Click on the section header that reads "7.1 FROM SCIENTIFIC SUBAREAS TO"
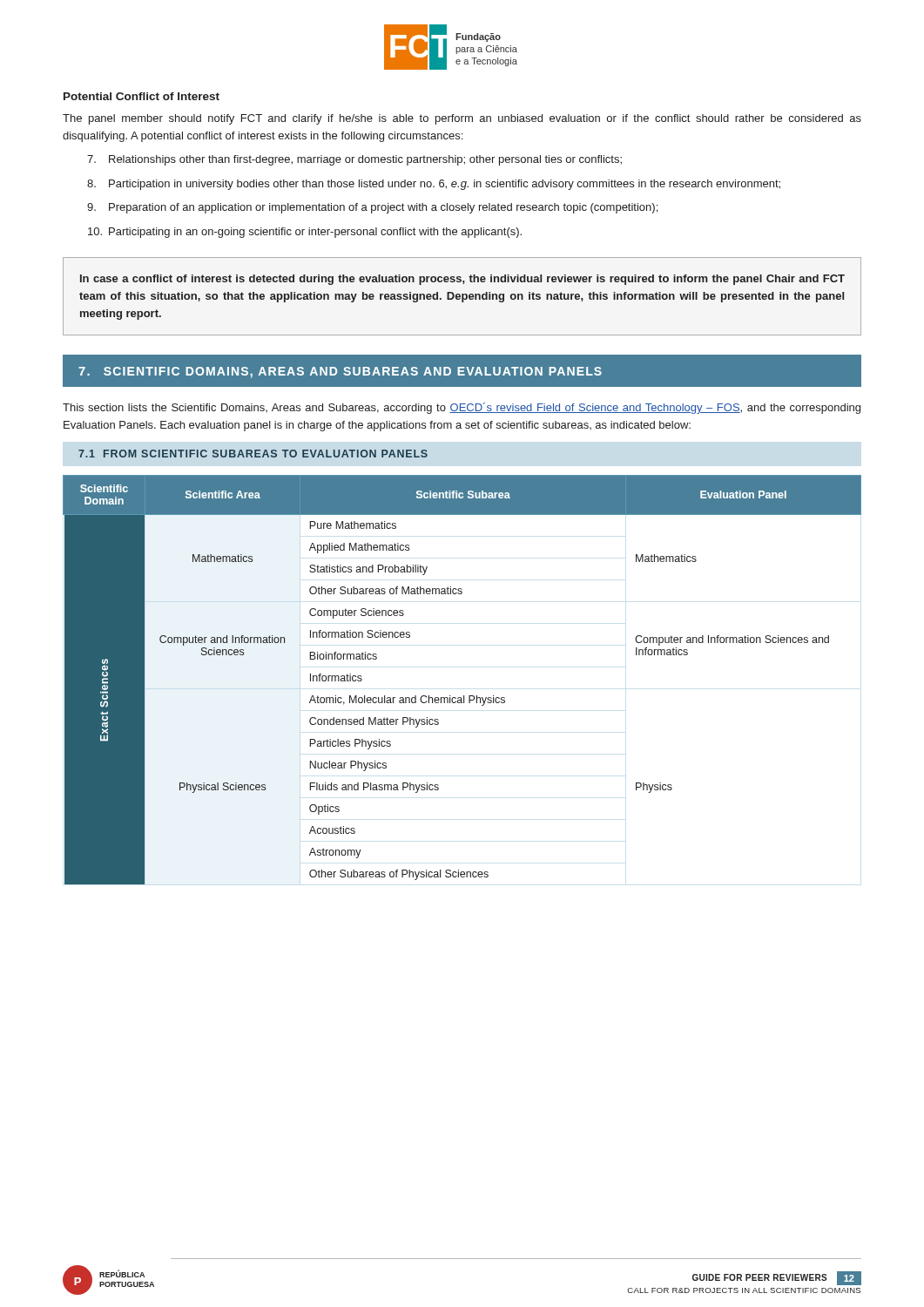The width and height of the screenshot is (924, 1307). click(x=253, y=454)
